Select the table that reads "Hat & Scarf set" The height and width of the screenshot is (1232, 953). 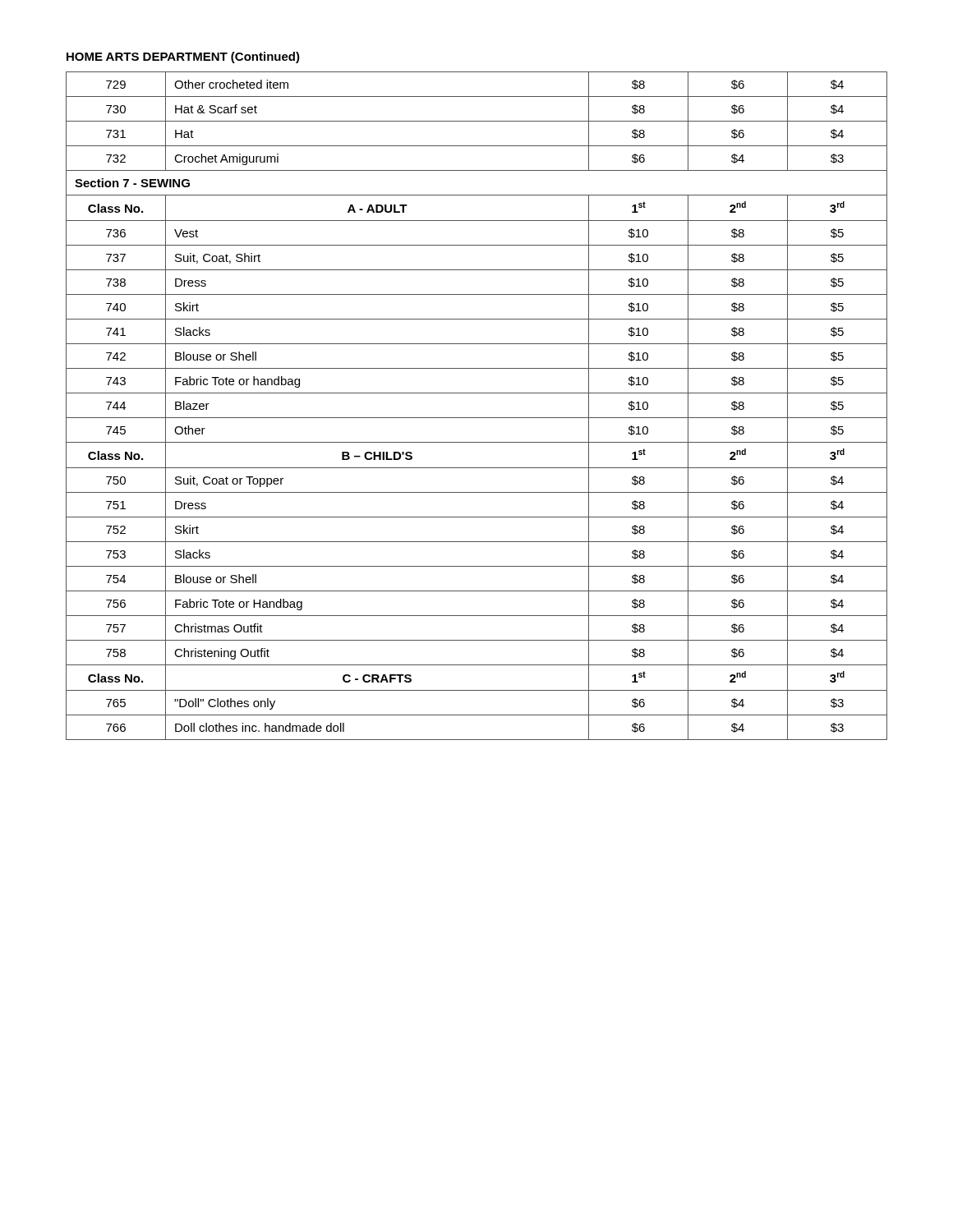pos(476,406)
